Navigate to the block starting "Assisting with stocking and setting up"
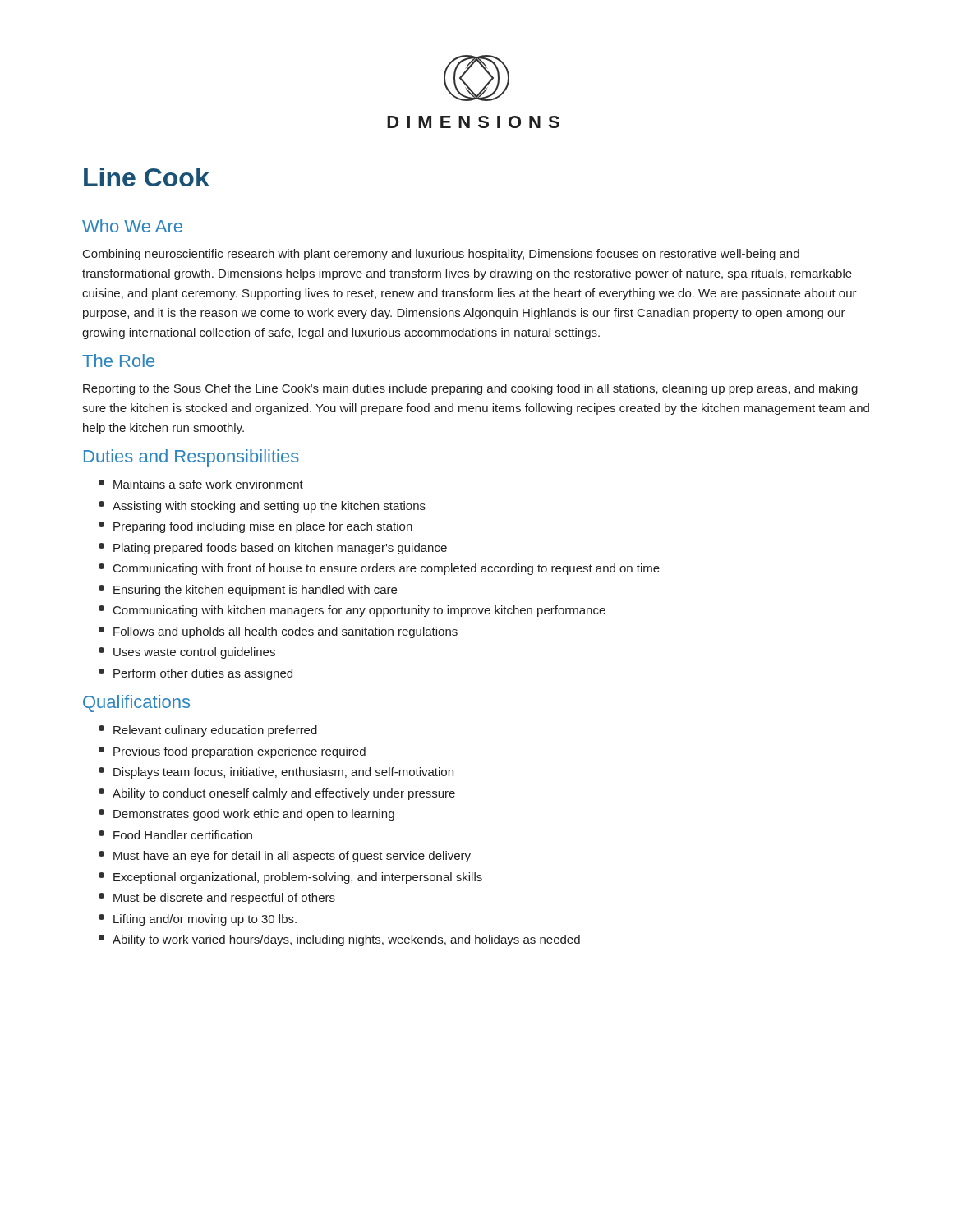953x1232 pixels. (262, 507)
